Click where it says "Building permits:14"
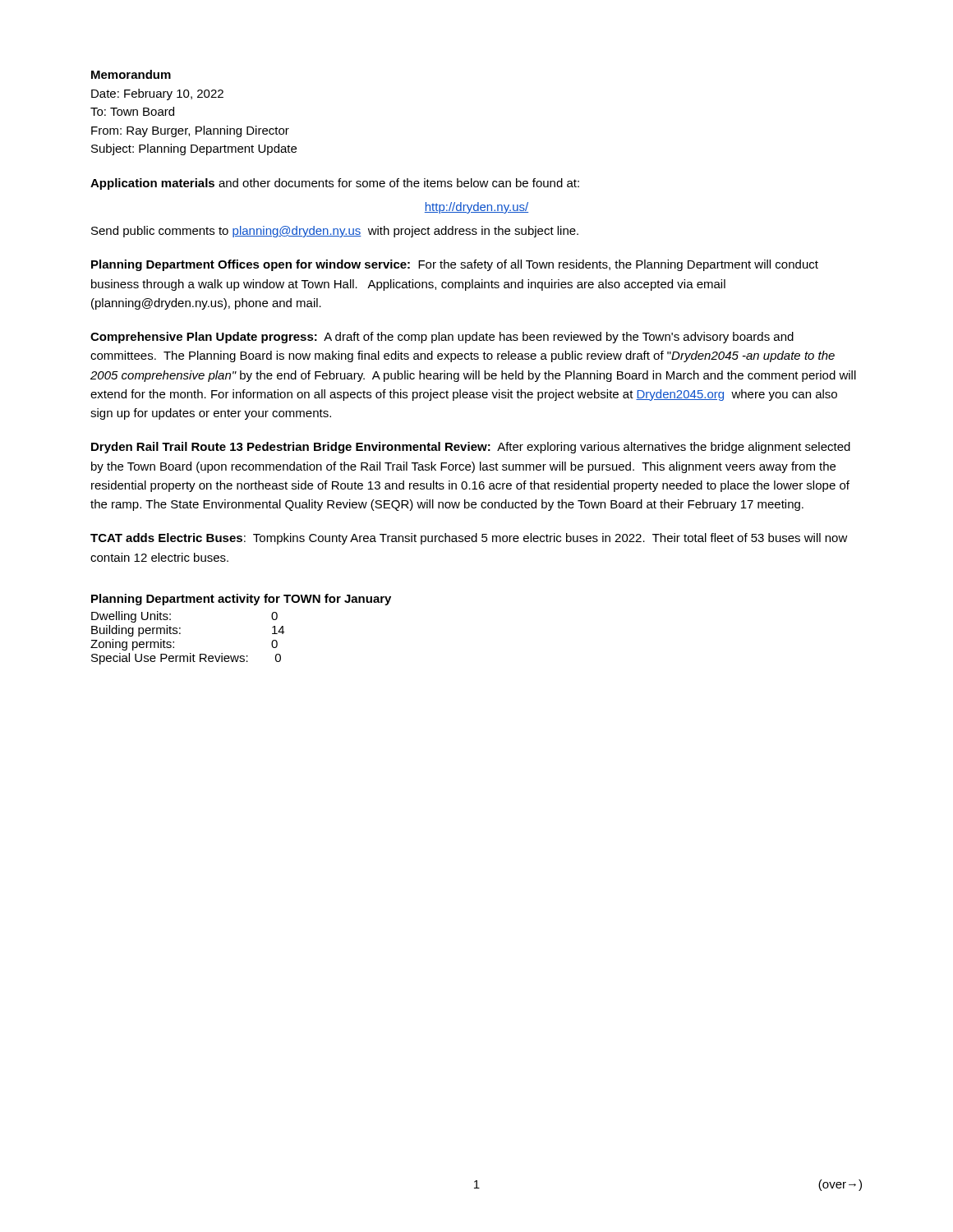Viewport: 953px width, 1232px height. pos(132,630)
